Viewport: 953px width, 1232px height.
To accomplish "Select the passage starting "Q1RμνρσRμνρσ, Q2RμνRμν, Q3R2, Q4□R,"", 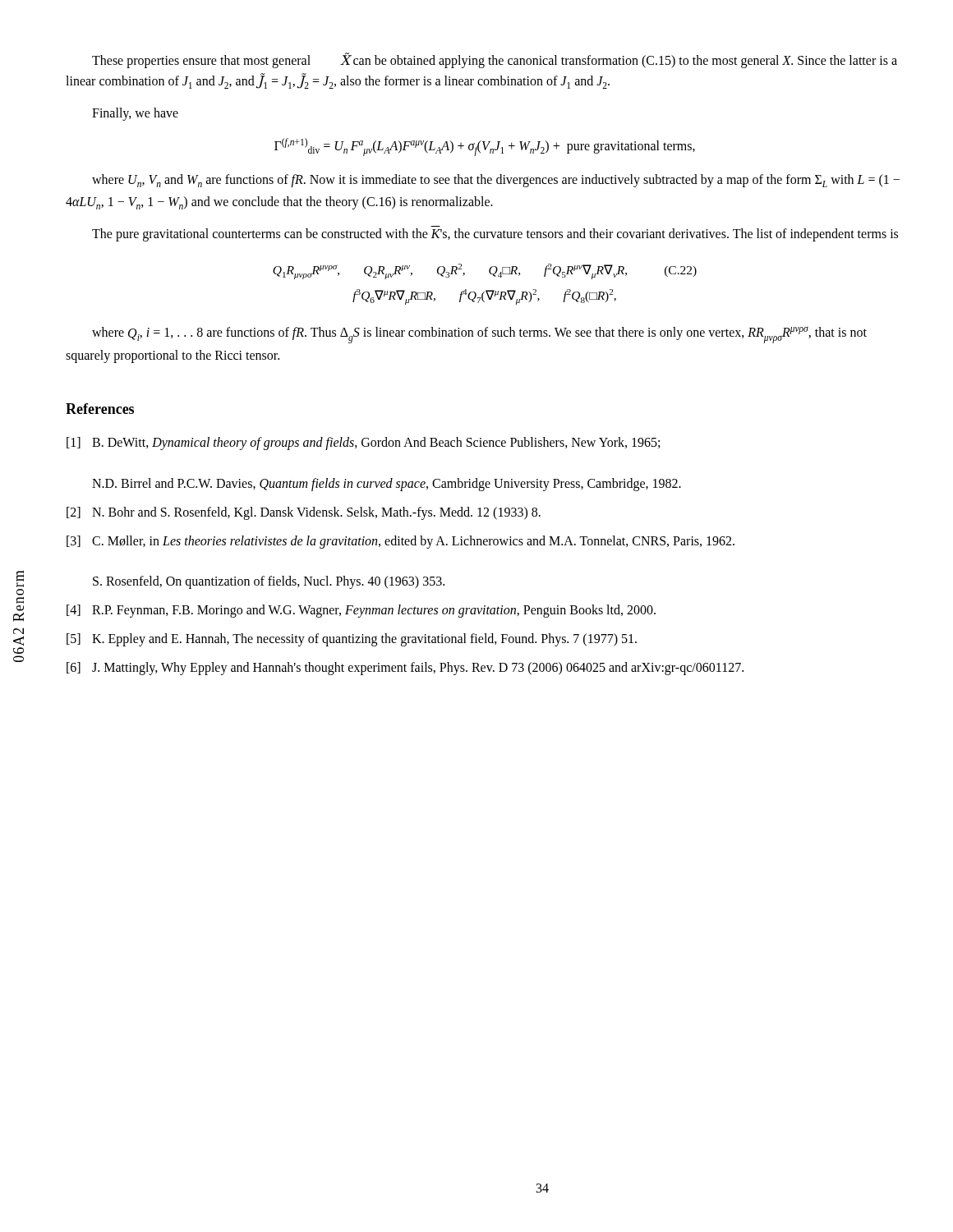I will [485, 284].
